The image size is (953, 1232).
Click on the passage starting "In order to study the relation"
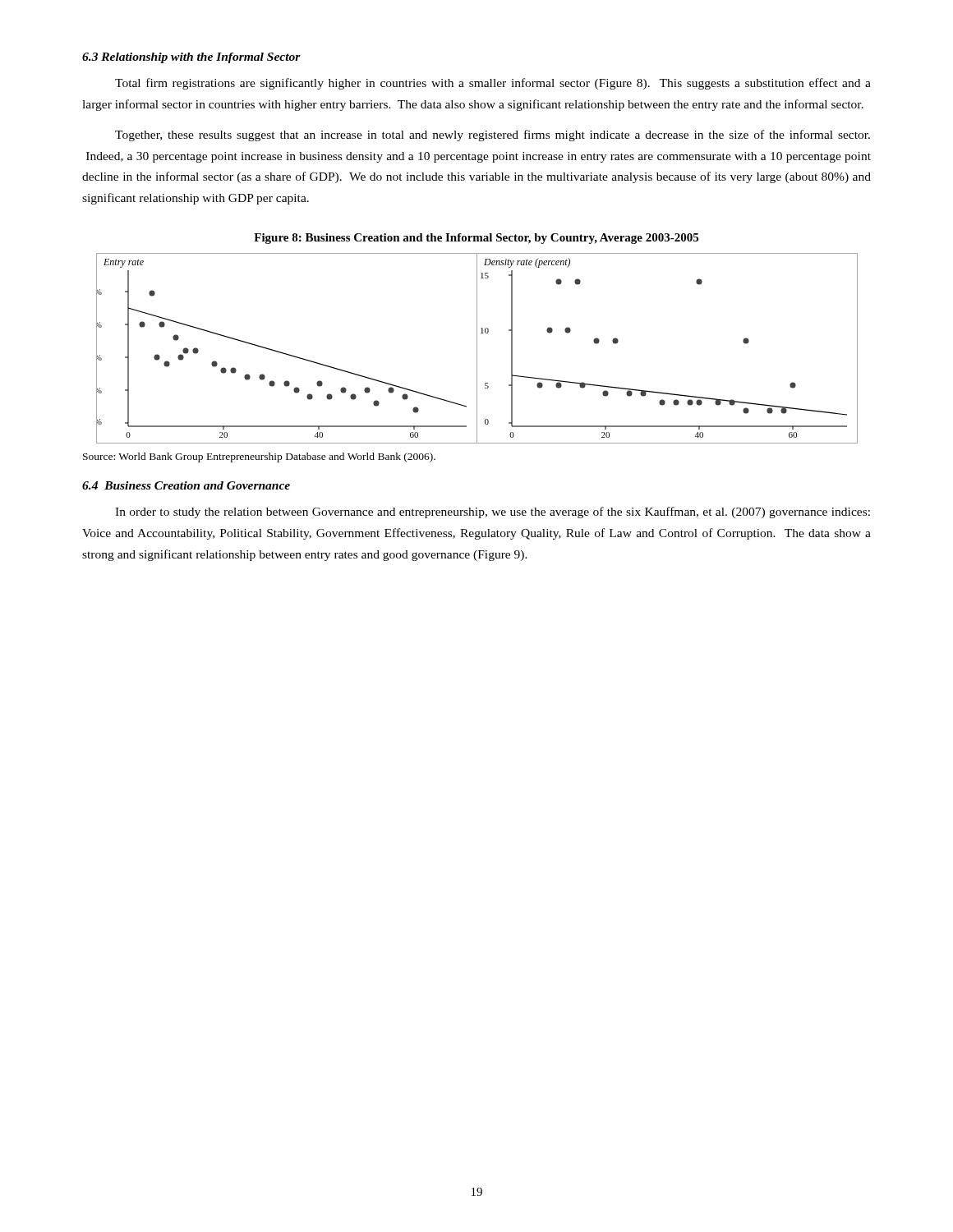476,533
